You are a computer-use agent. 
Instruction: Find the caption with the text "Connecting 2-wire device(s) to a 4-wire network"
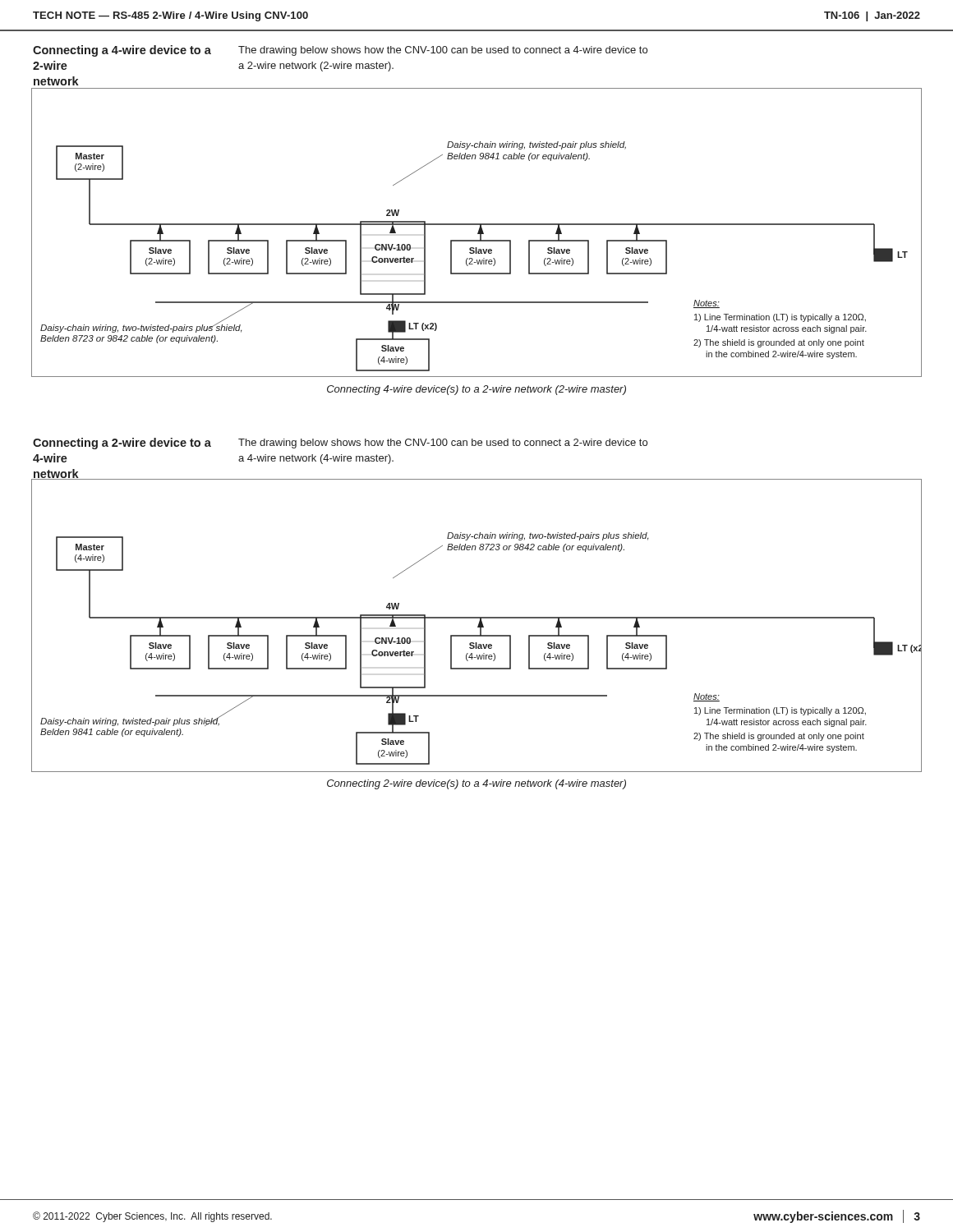[476, 783]
